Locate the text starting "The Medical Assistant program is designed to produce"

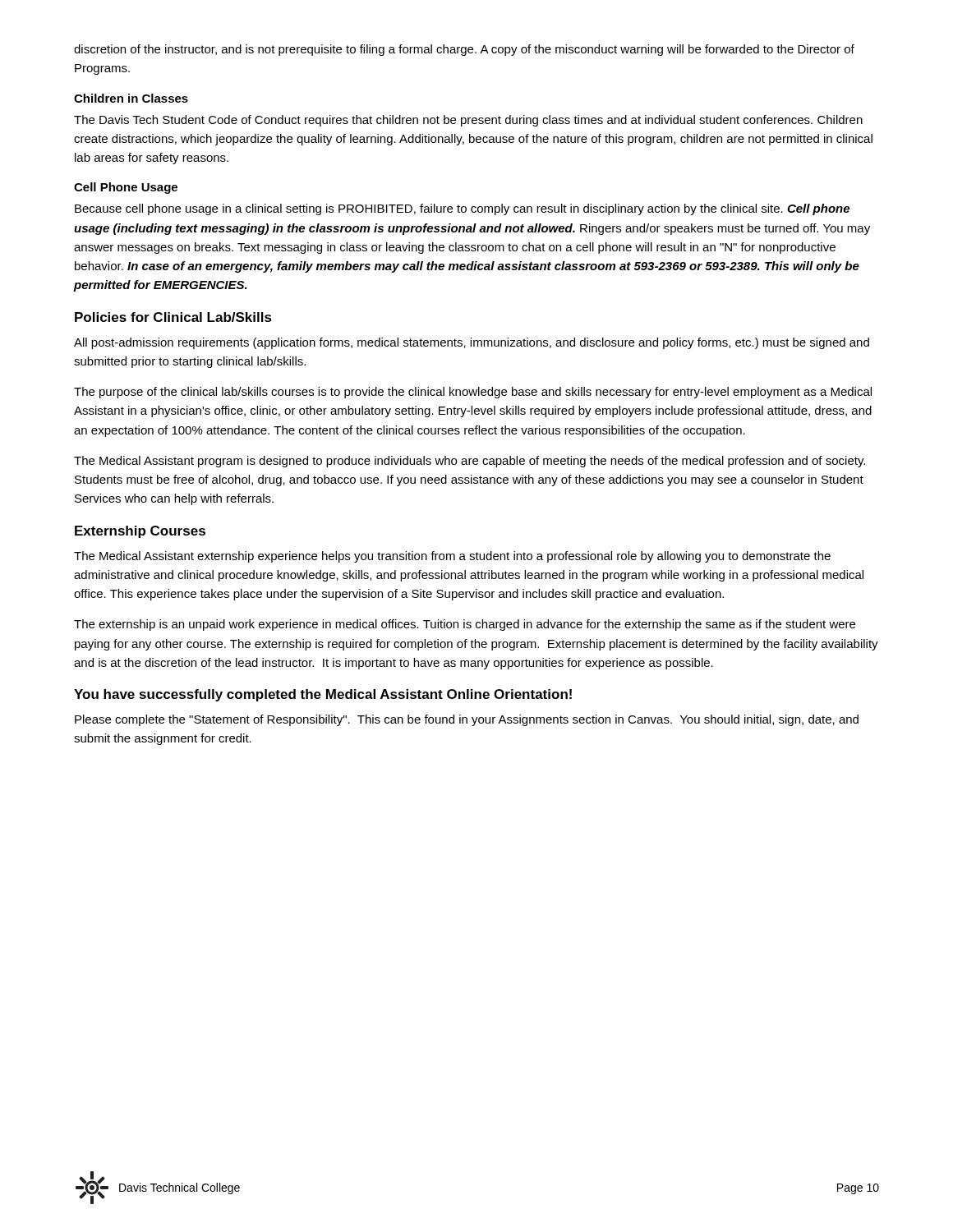tap(476, 479)
